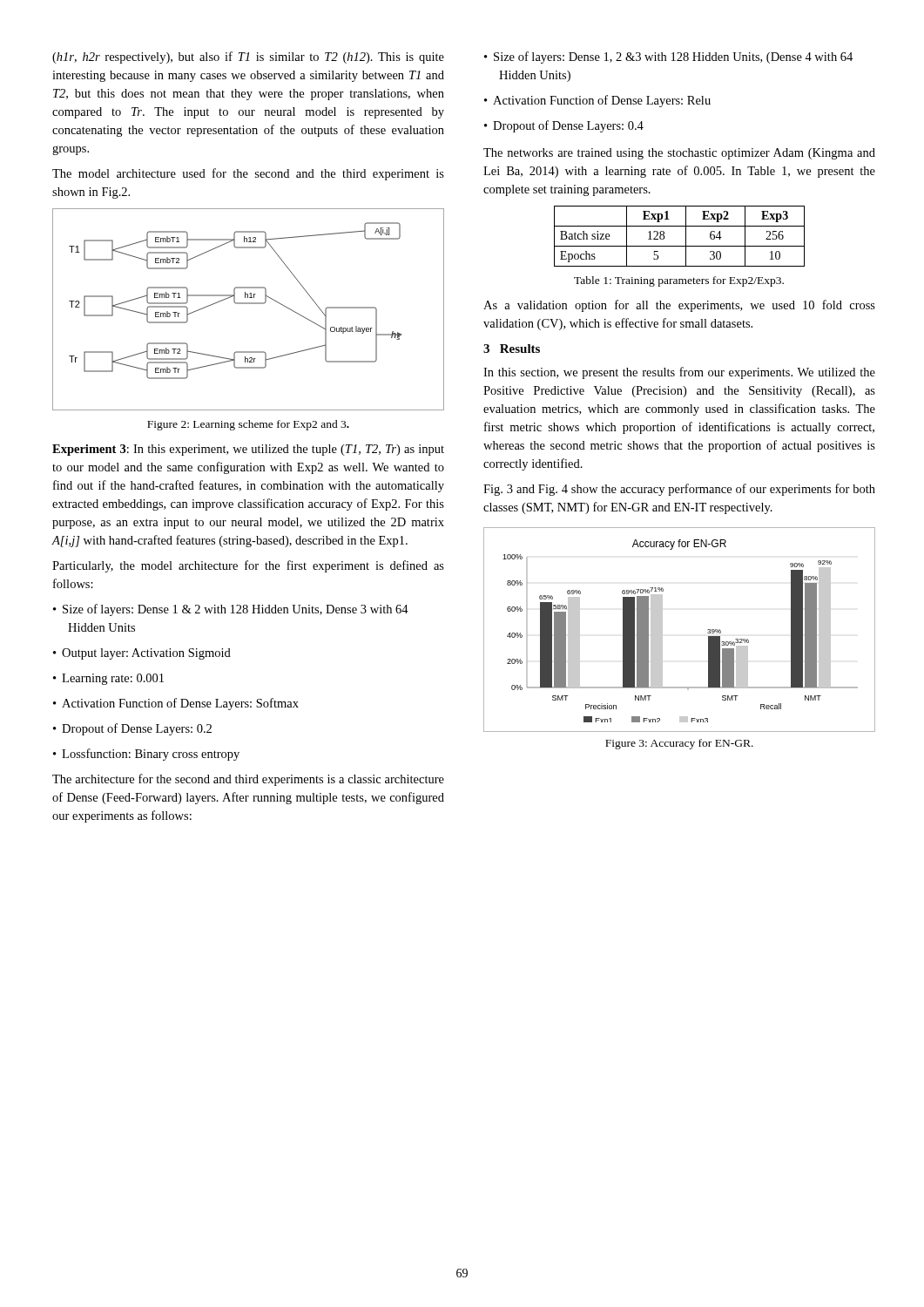Image resolution: width=924 pixels, height=1307 pixels.
Task: Locate the table with the text "Batch size"
Action: point(679,236)
